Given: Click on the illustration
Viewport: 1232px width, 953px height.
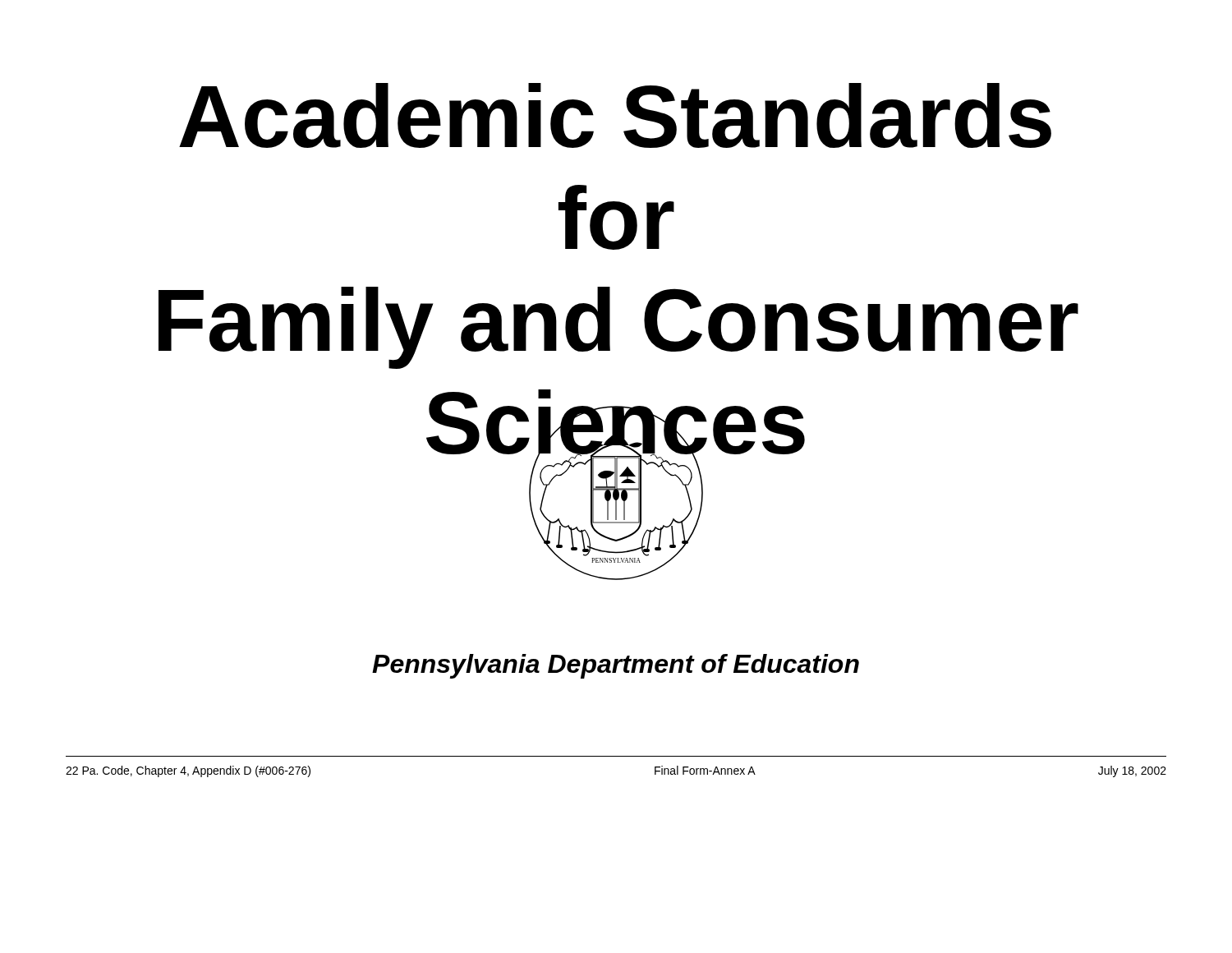Looking at the screenshot, I should click(x=616, y=495).
